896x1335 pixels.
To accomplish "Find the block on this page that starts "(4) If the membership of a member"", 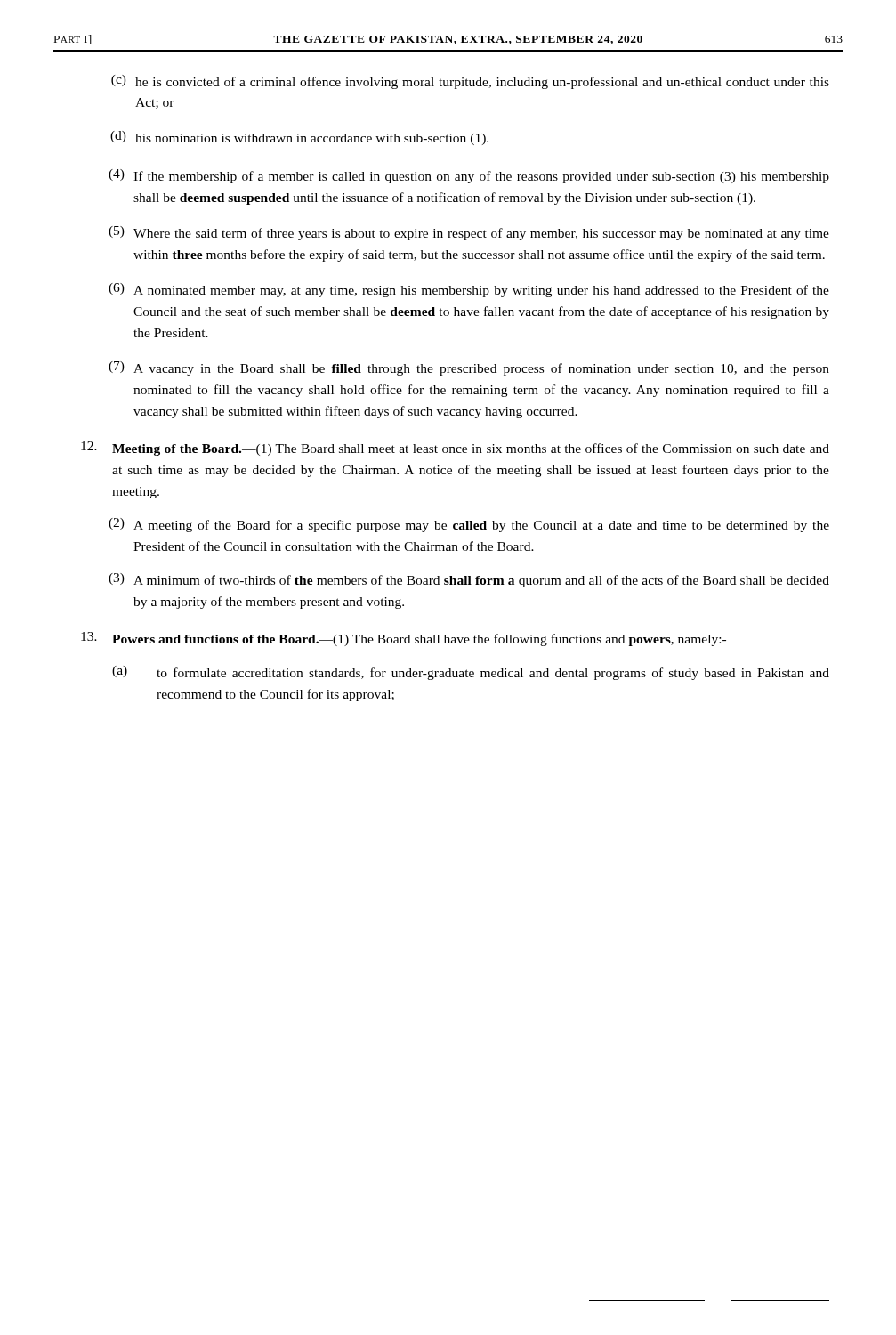I will [455, 187].
